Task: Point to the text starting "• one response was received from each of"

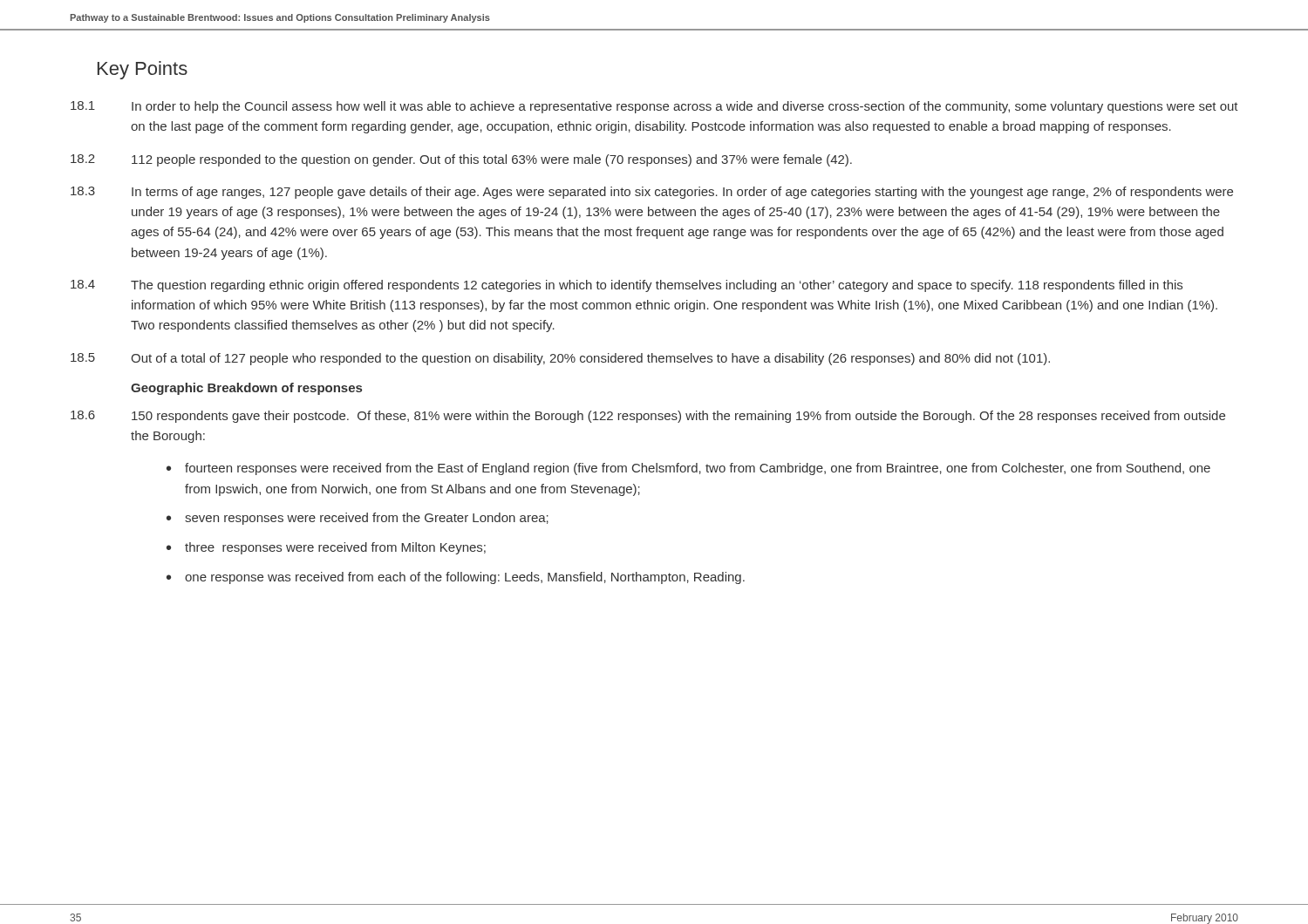Action: point(702,577)
